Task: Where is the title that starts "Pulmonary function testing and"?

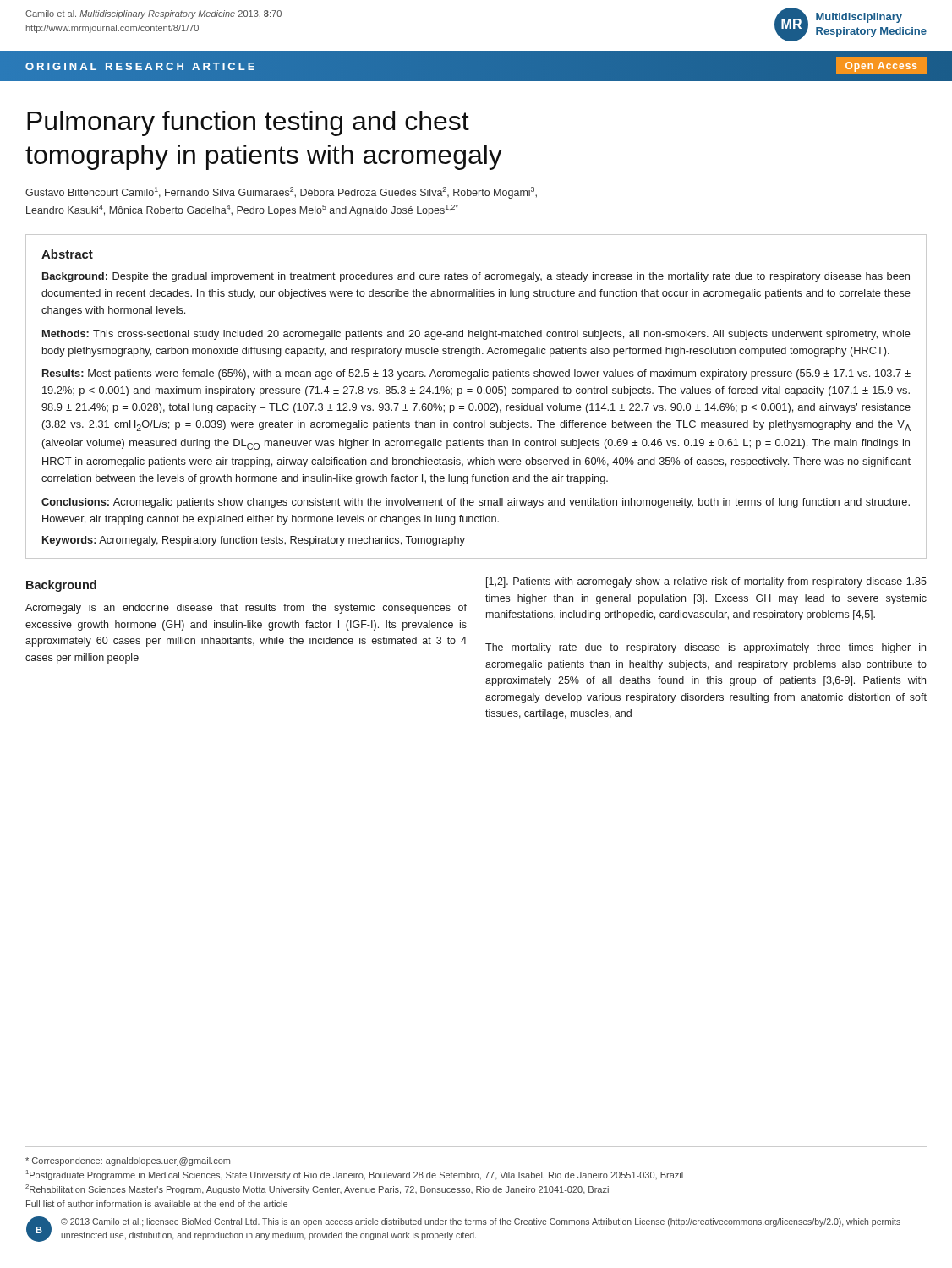Action: click(x=264, y=138)
